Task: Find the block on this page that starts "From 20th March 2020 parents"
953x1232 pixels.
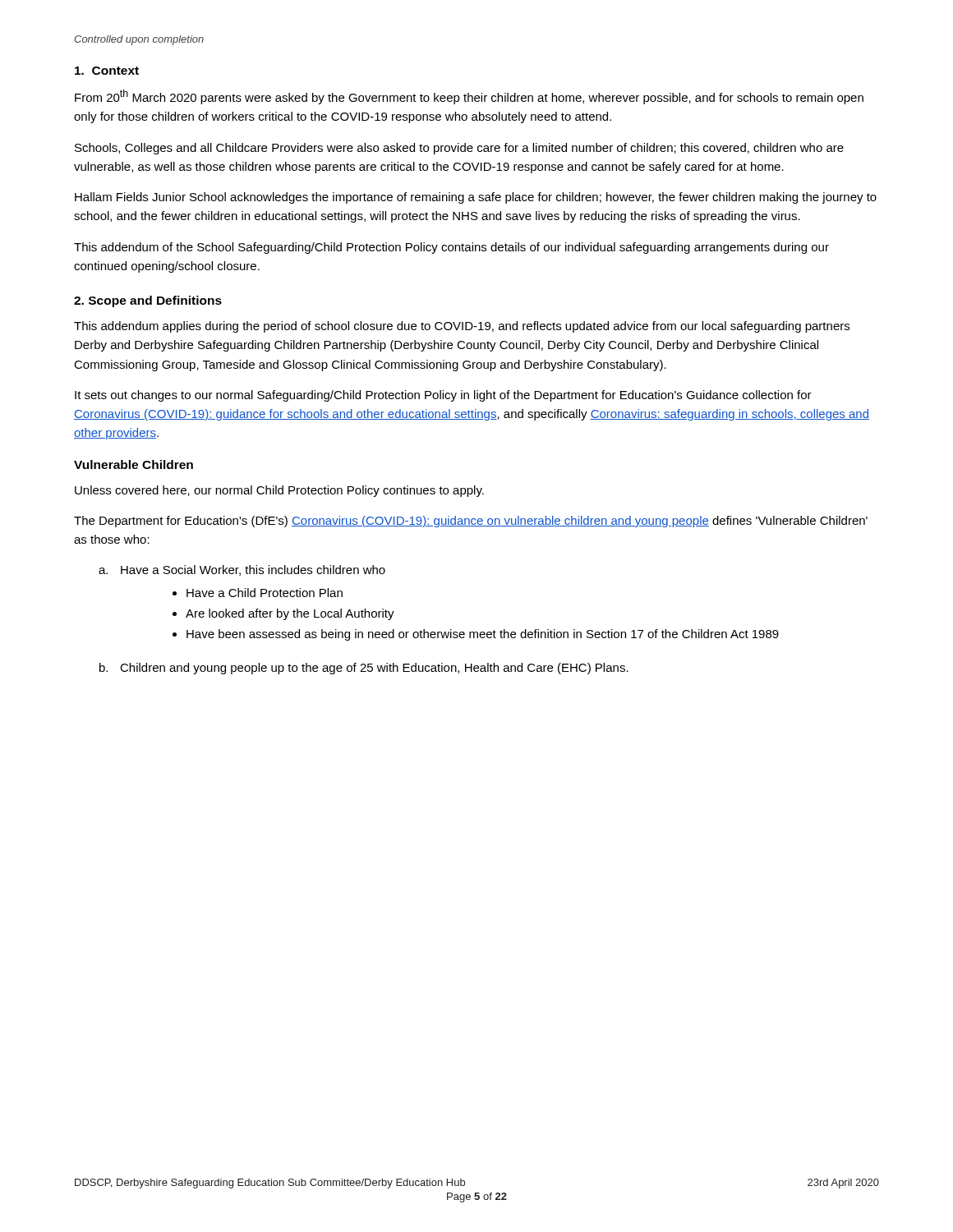Action: click(x=469, y=106)
